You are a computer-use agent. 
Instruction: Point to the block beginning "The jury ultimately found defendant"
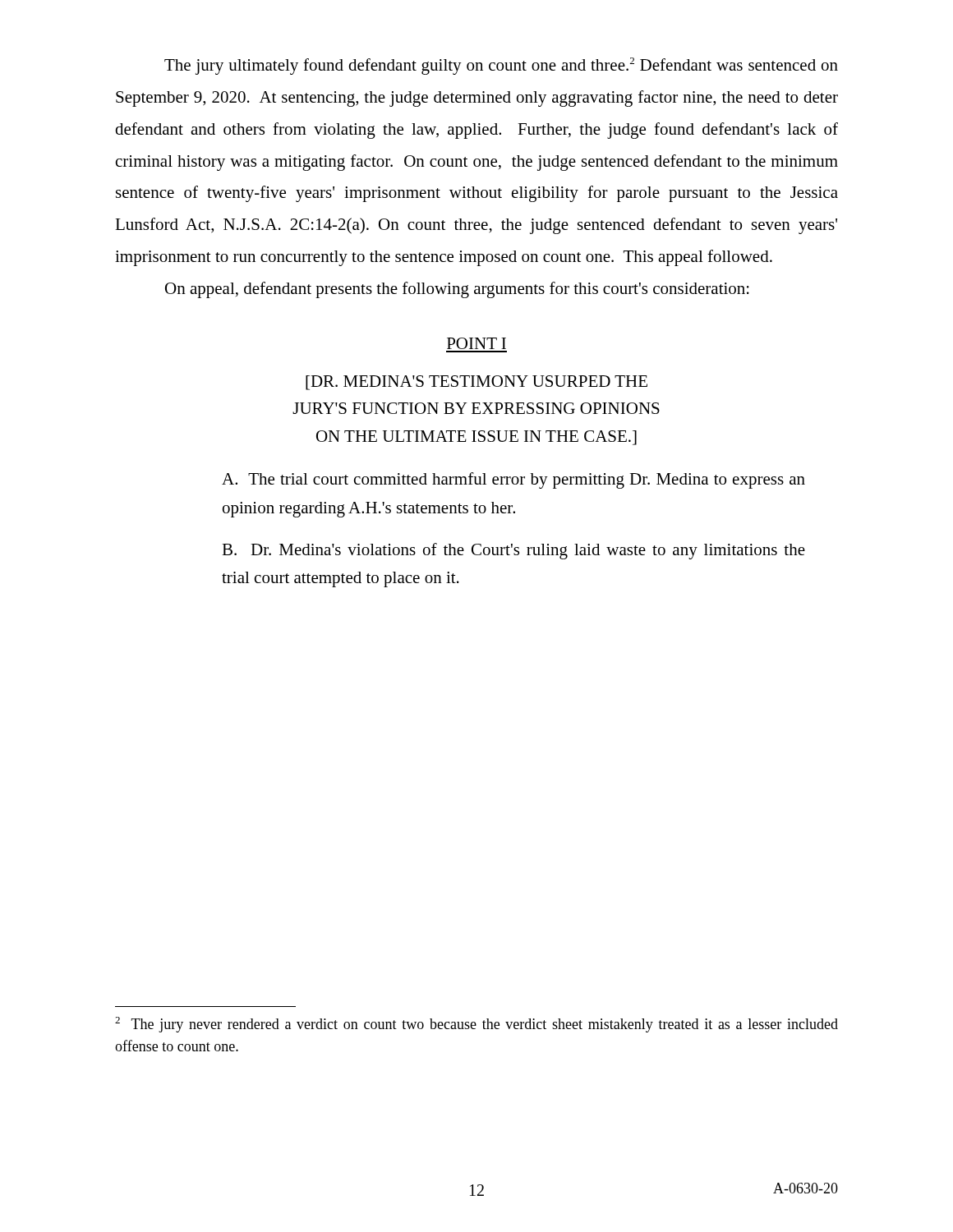[476, 160]
